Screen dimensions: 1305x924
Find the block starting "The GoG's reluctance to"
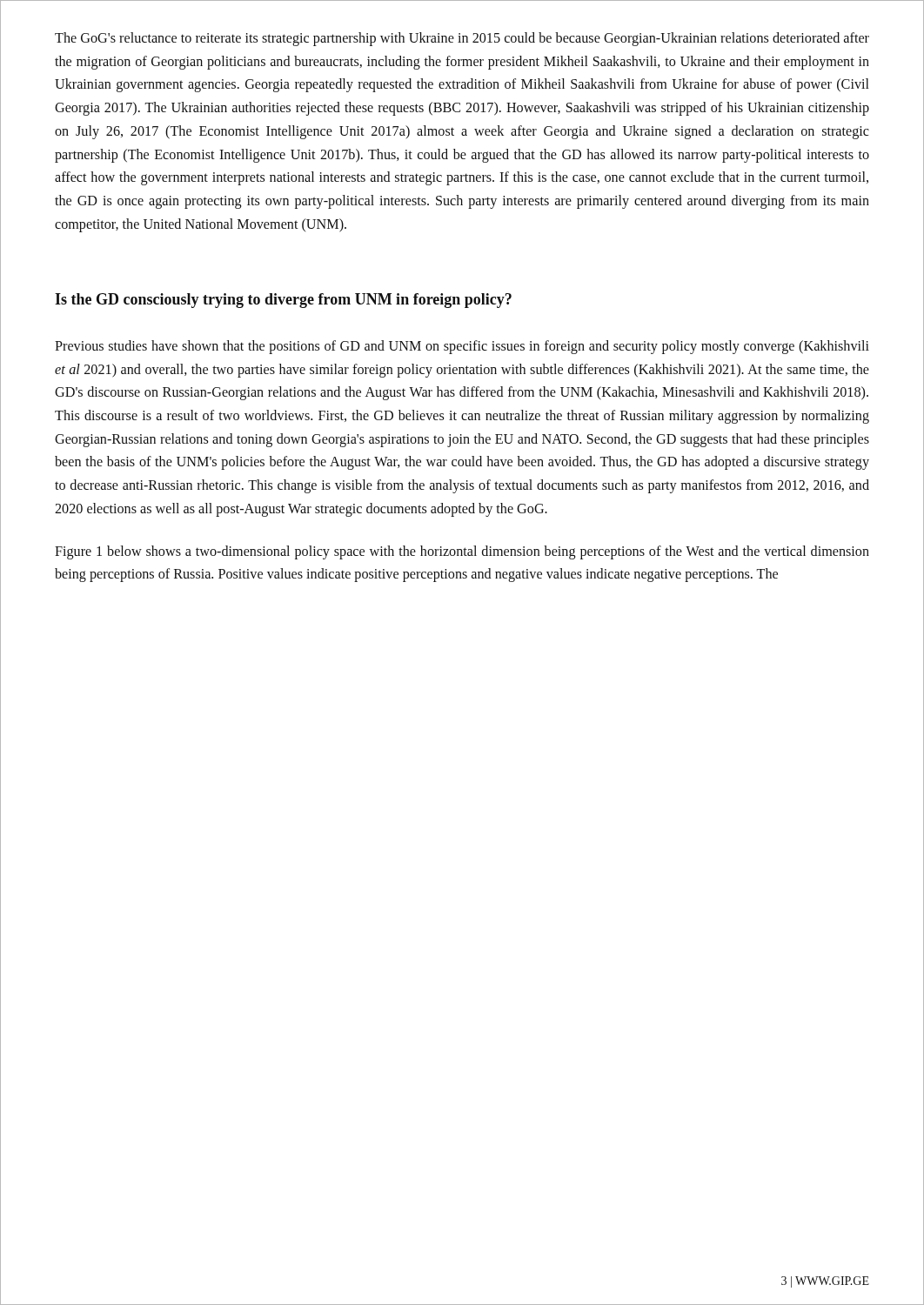pyautogui.click(x=462, y=131)
